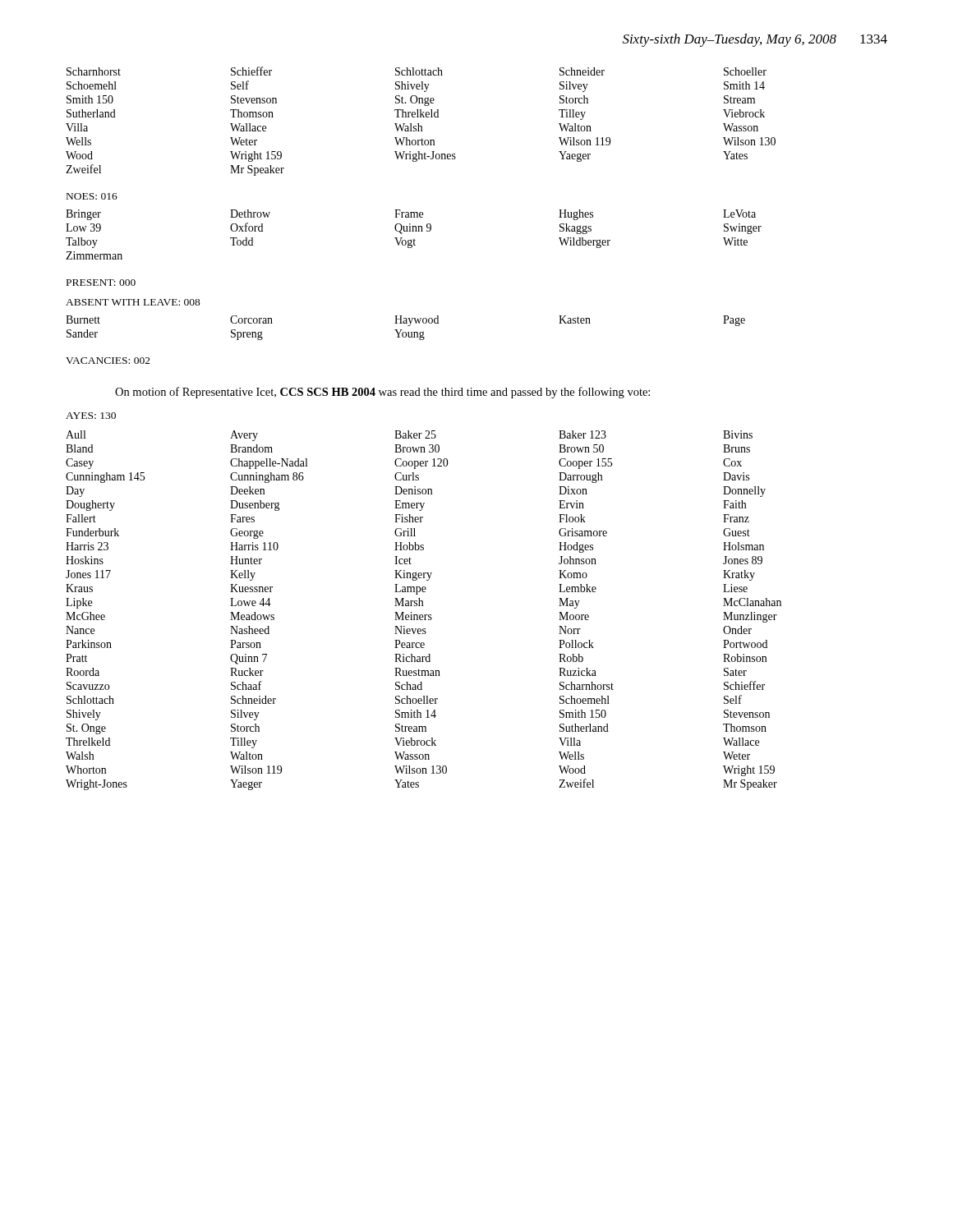The image size is (953, 1232).
Task: Locate the text block containing "ScharnhorstSchiefferSchlottachSchneiderSchoeller SchoemehlSelfShivelySilveySmith 14 Smith 150StevensonSt. OngeStorchStream"
Action: (417, 71)
